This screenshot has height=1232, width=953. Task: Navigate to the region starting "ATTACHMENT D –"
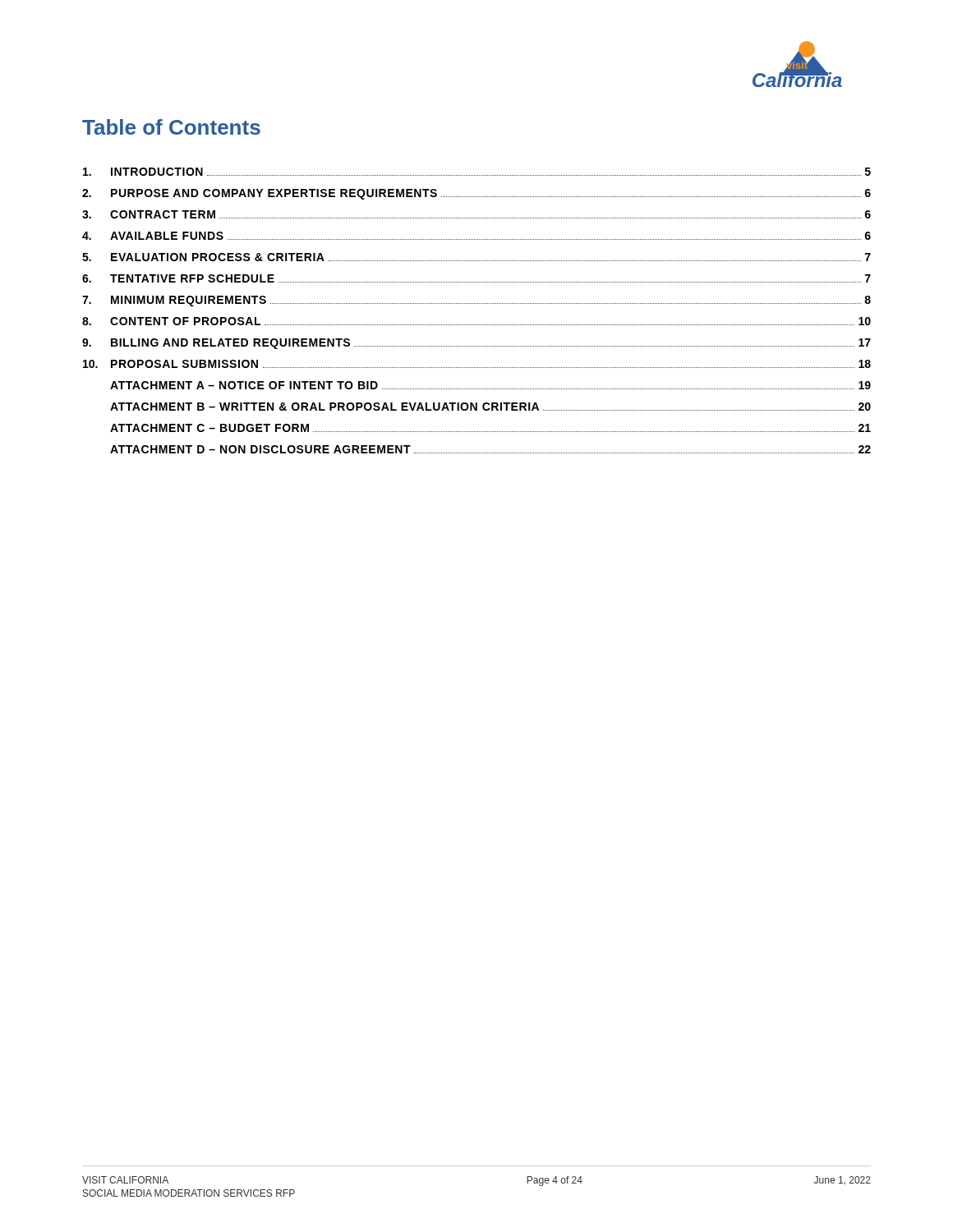coord(490,449)
